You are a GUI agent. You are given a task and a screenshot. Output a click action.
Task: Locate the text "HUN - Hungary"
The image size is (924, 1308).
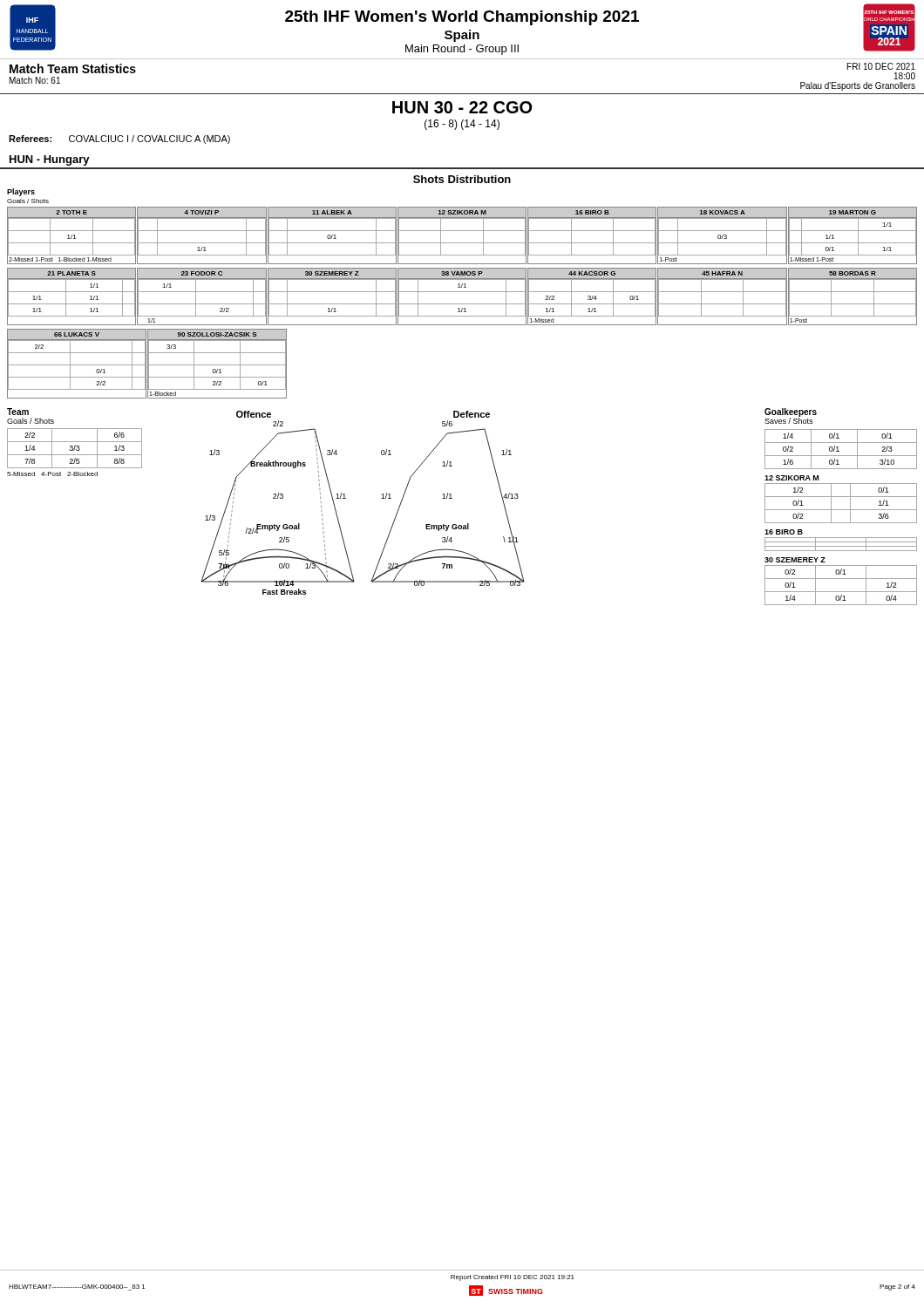(x=49, y=159)
